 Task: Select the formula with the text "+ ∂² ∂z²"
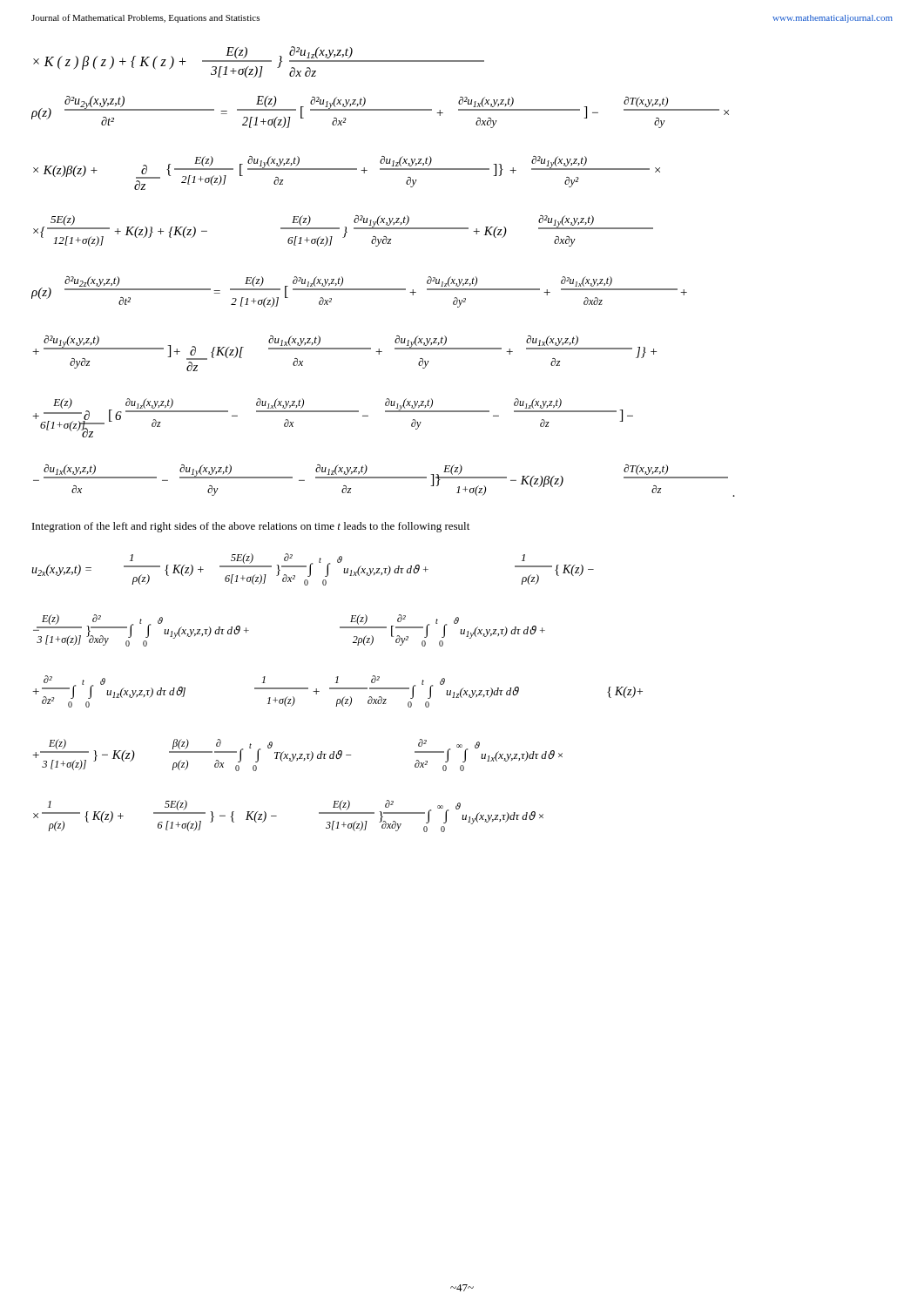[x=462, y=691]
